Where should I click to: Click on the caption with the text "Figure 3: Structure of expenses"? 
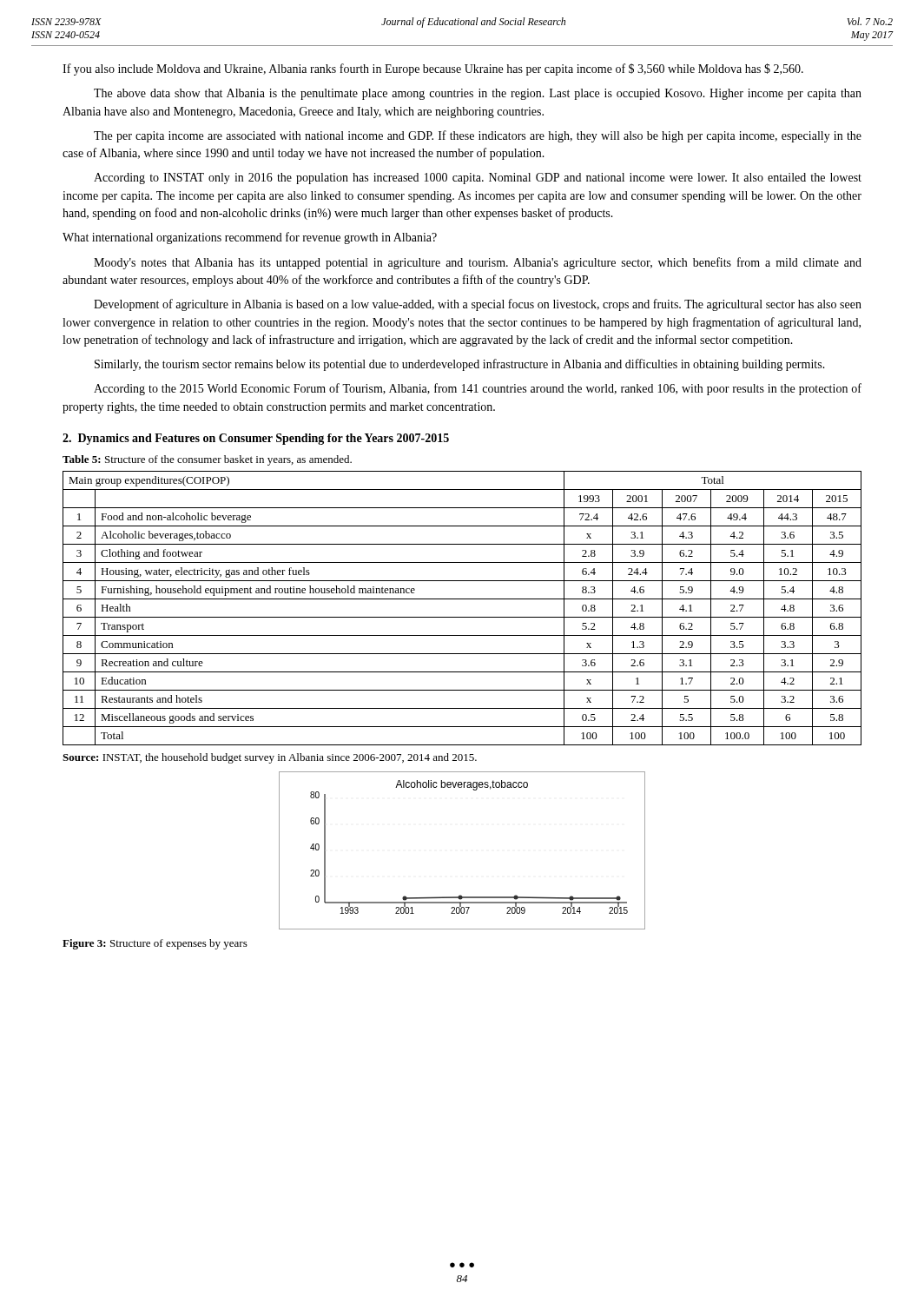point(155,943)
